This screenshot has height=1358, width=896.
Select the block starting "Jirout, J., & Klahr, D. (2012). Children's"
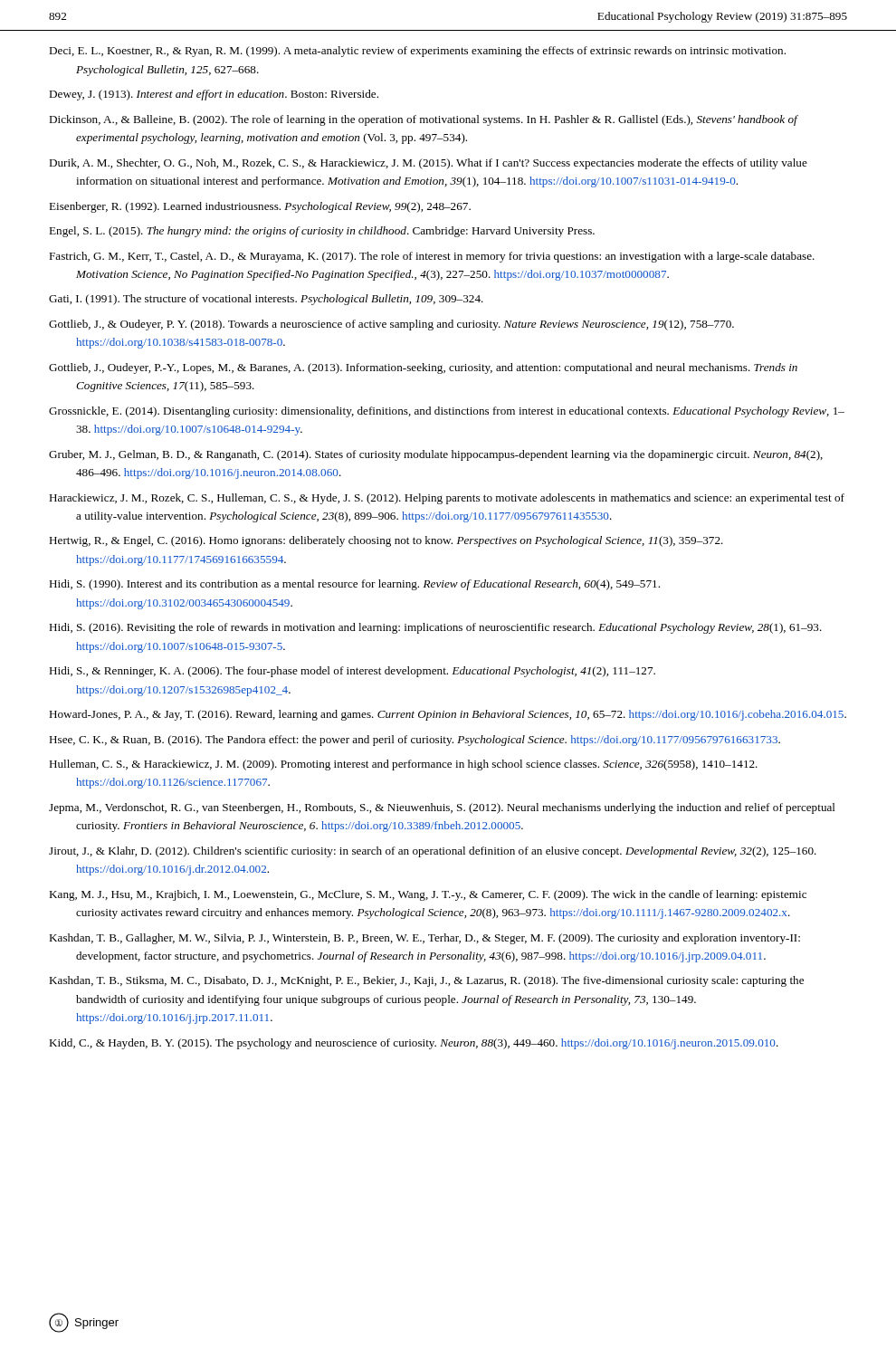[x=433, y=860]
